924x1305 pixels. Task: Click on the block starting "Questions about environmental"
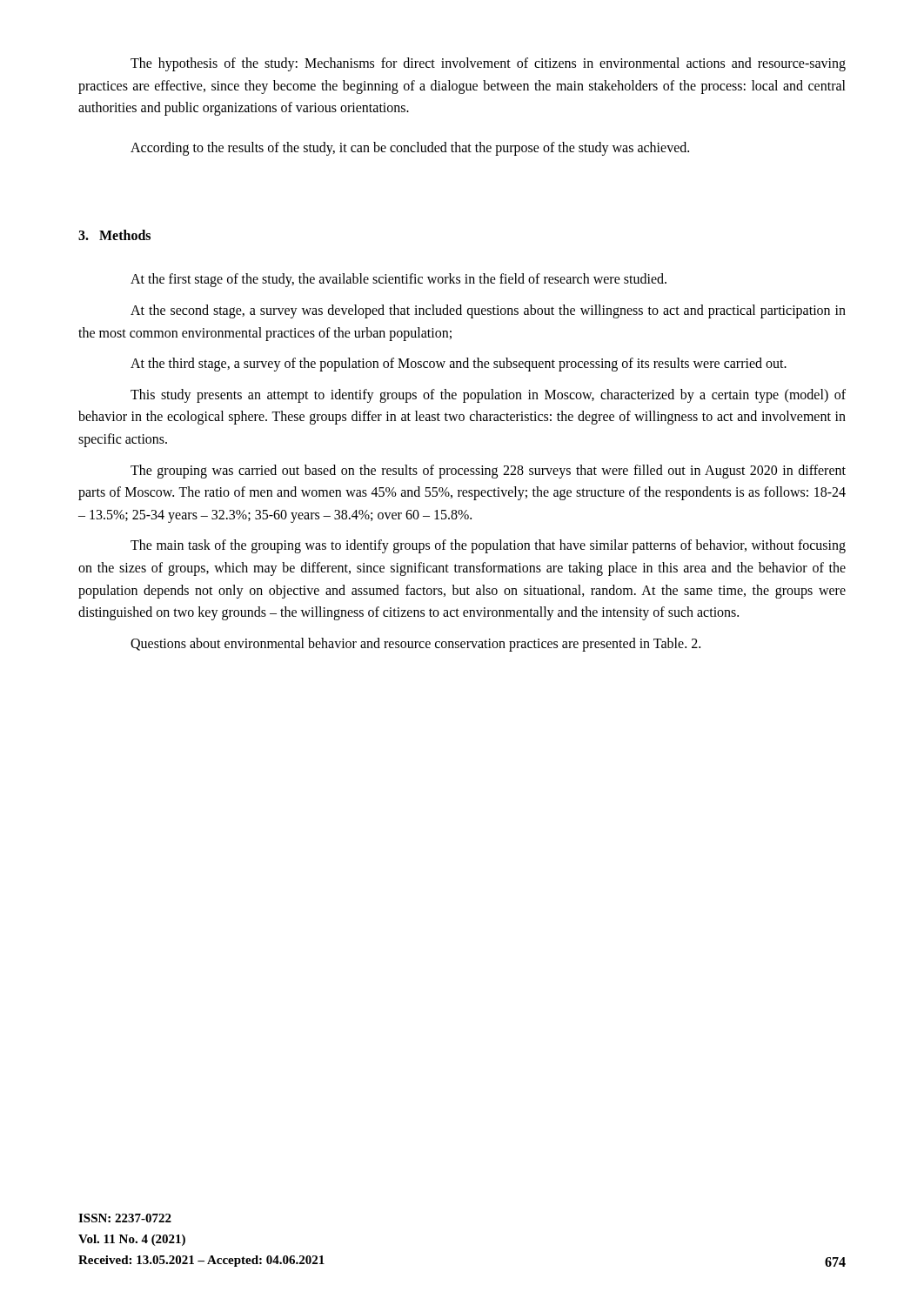coord(416,643)
